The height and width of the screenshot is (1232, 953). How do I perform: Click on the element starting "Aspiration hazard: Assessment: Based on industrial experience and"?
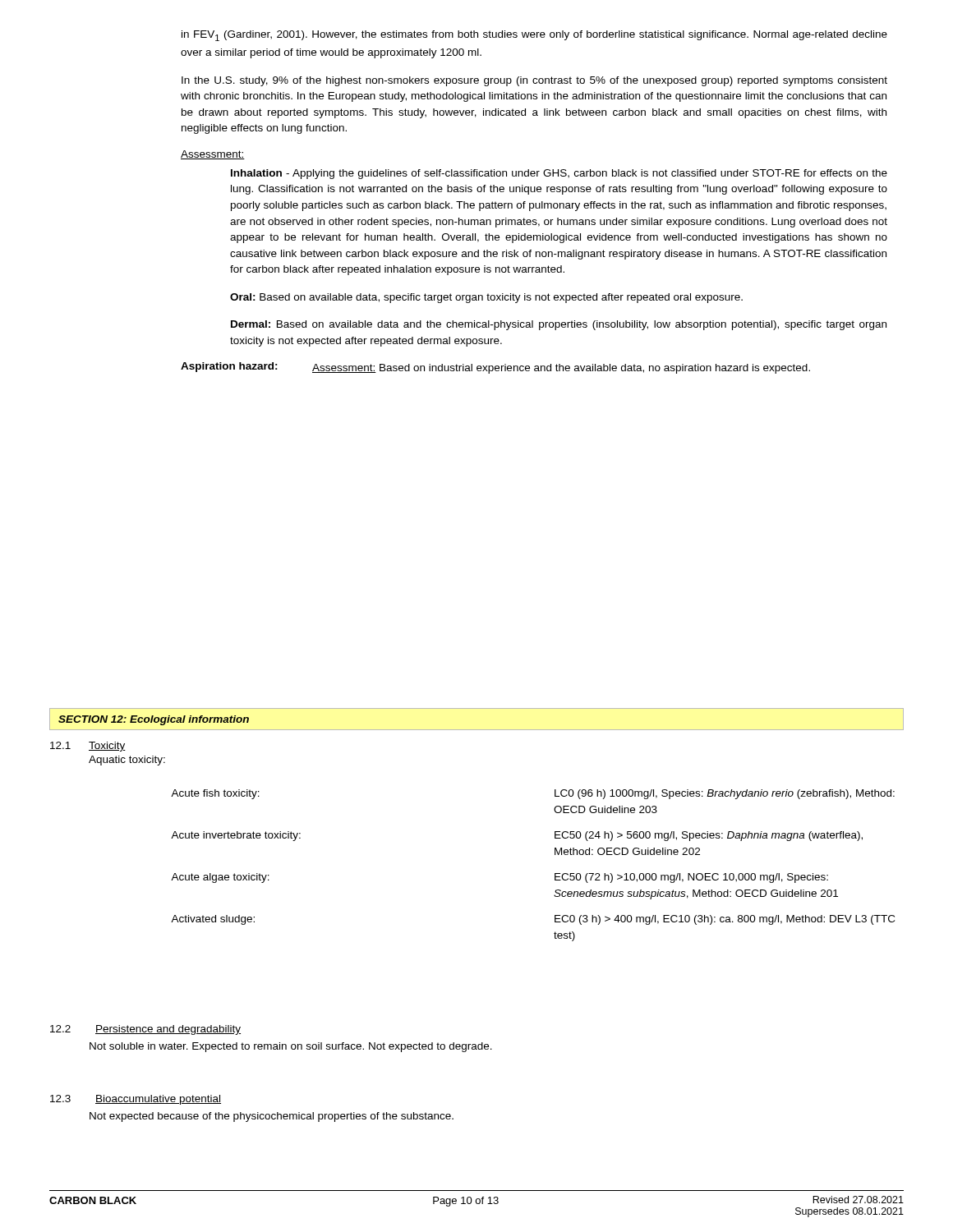[x=534, y=368]
